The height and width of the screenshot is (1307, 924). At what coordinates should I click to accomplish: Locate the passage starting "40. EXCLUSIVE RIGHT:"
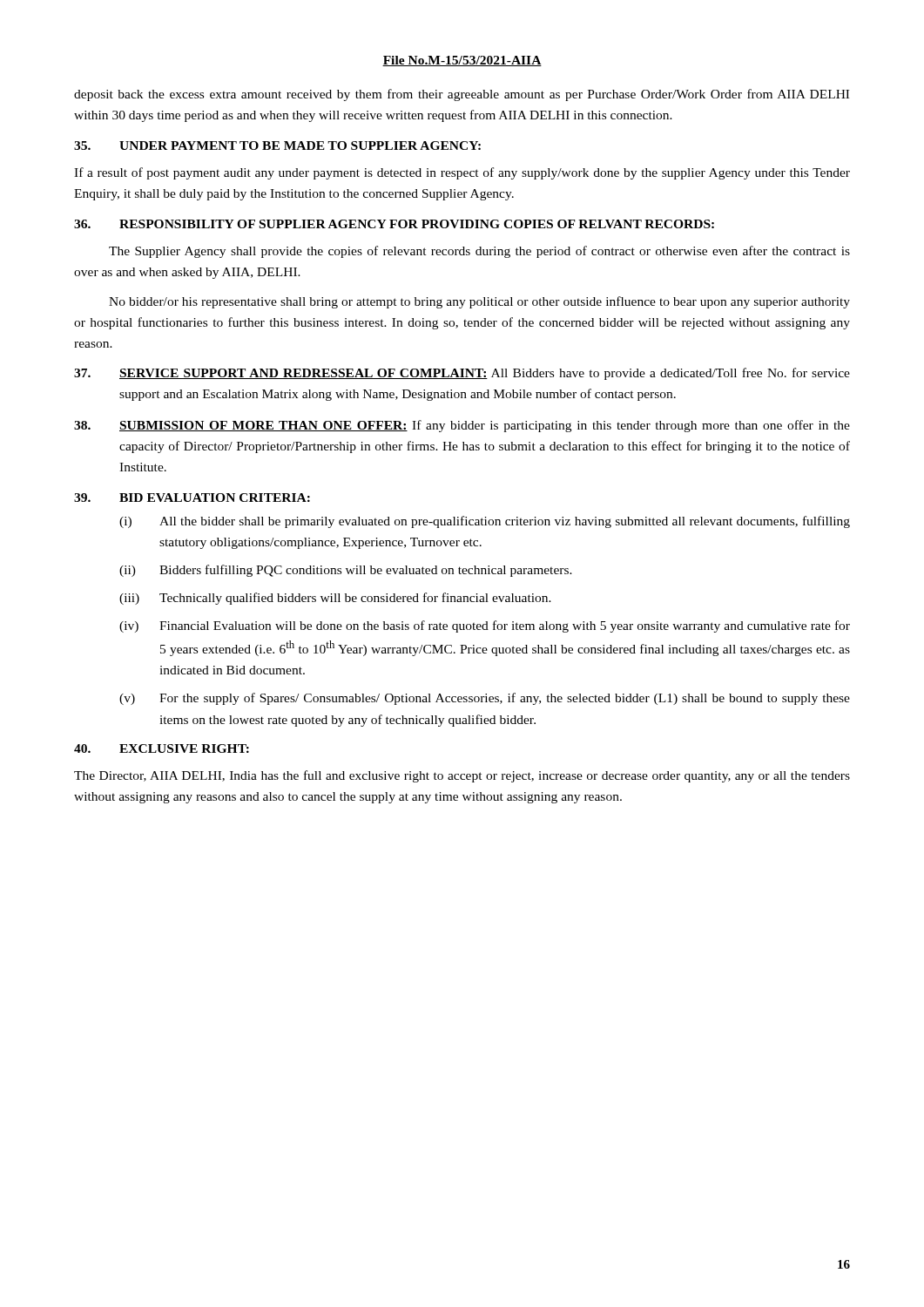tap(162, 748)
